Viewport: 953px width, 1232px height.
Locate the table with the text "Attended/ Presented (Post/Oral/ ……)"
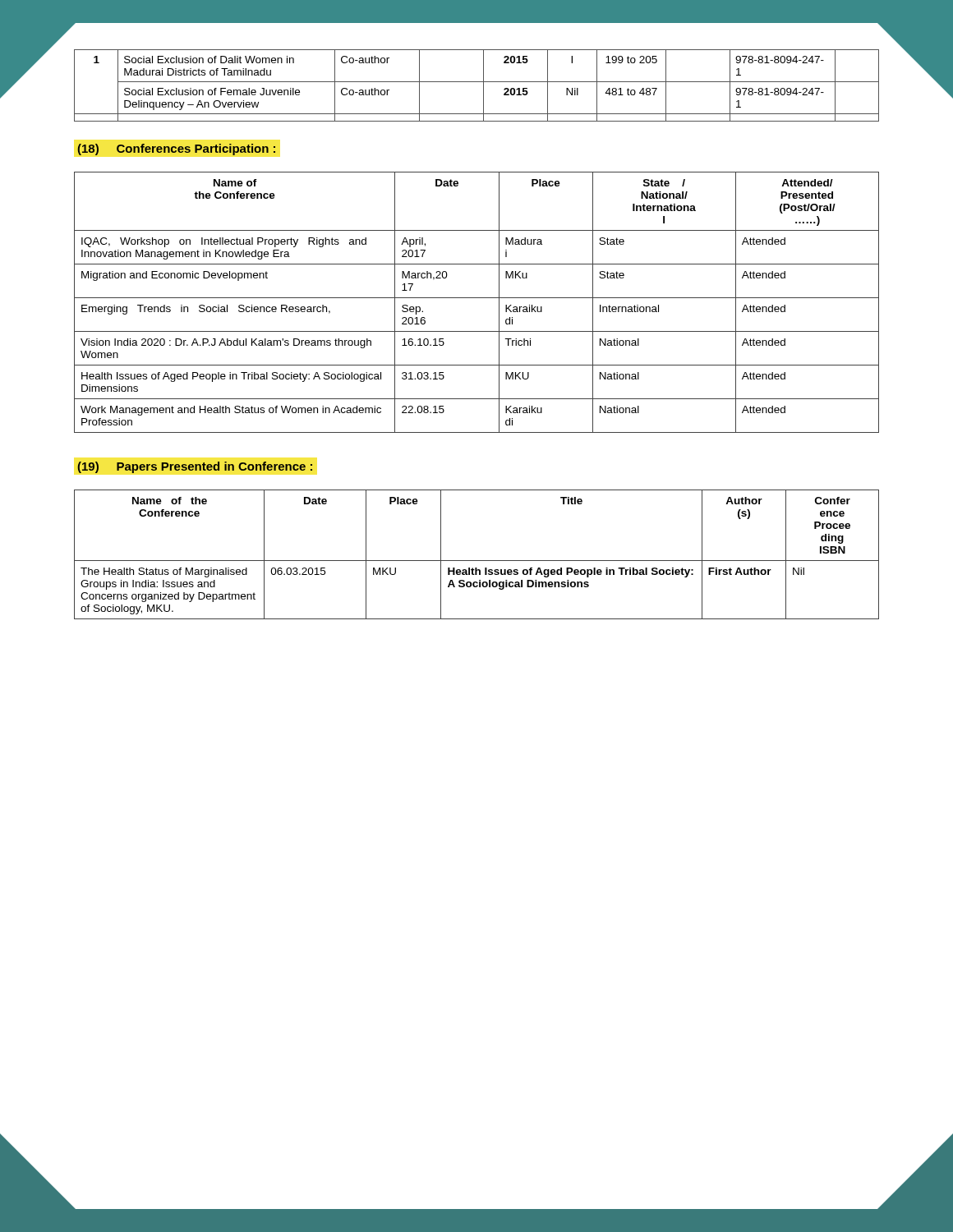coord(476,302)
